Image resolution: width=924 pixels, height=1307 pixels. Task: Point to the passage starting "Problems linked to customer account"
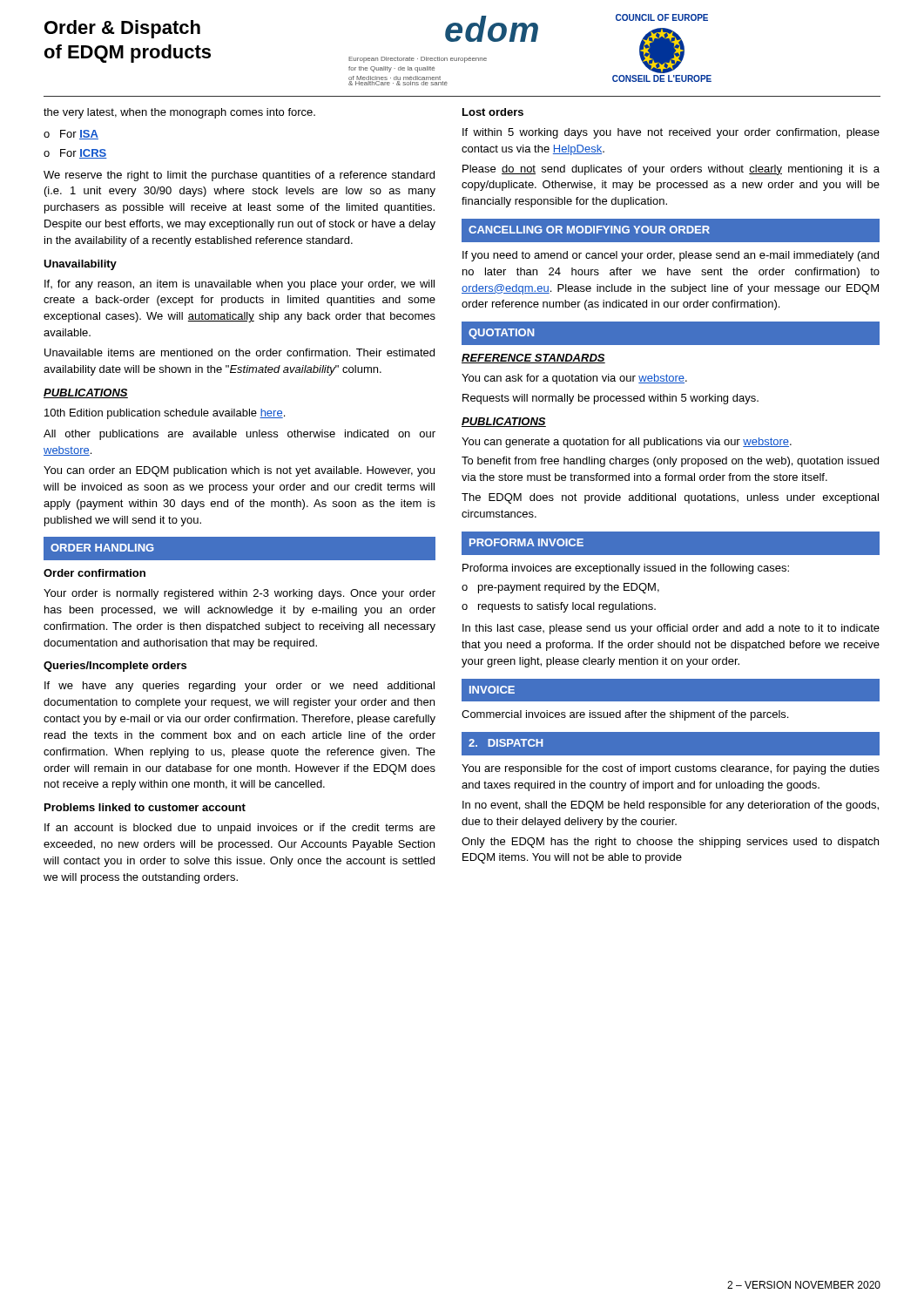[x=145, y=807]
